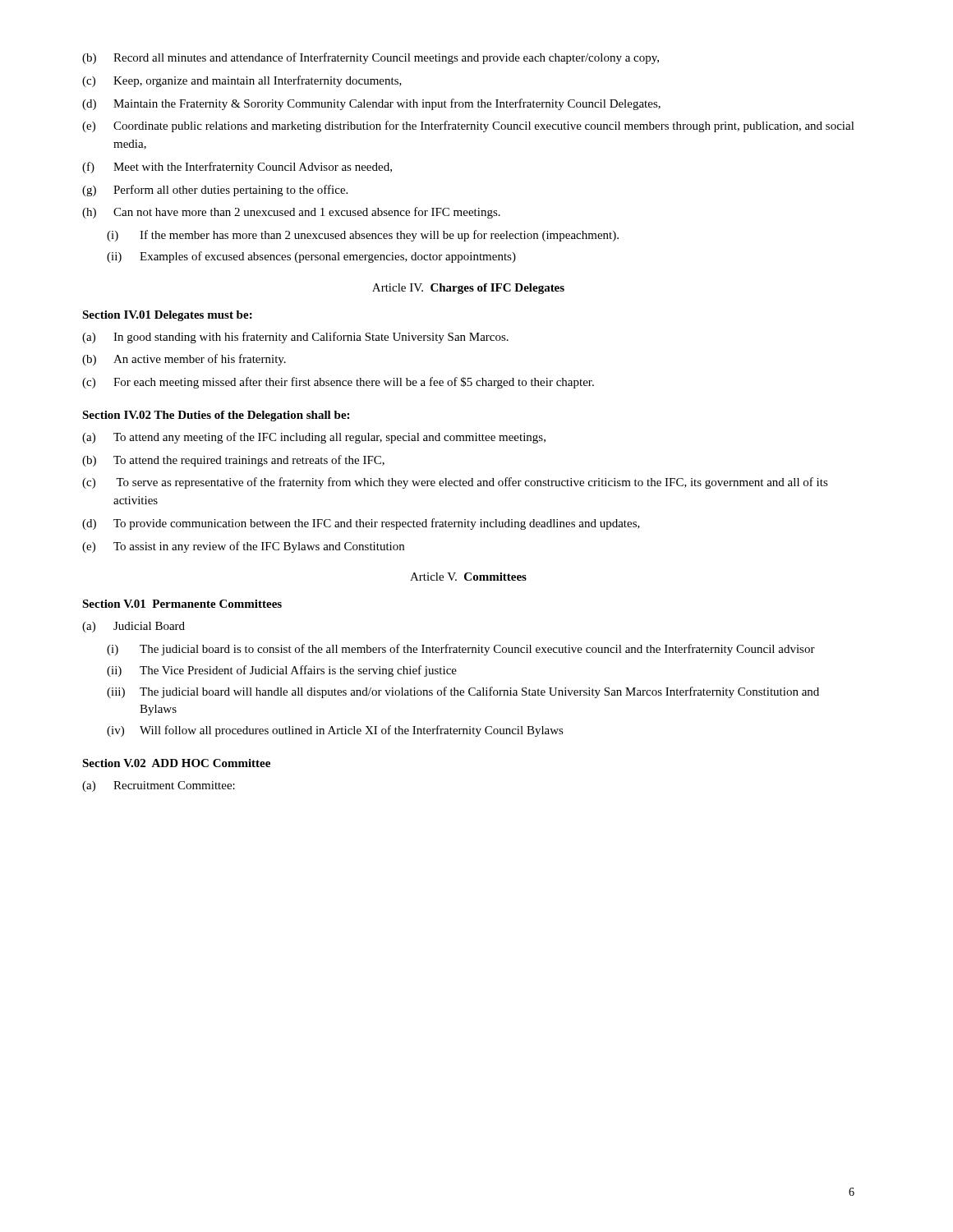Locate the list item that reads "(d) Maintain the Fraternity &"
The image size is (953, 1232).
[468, 104]
